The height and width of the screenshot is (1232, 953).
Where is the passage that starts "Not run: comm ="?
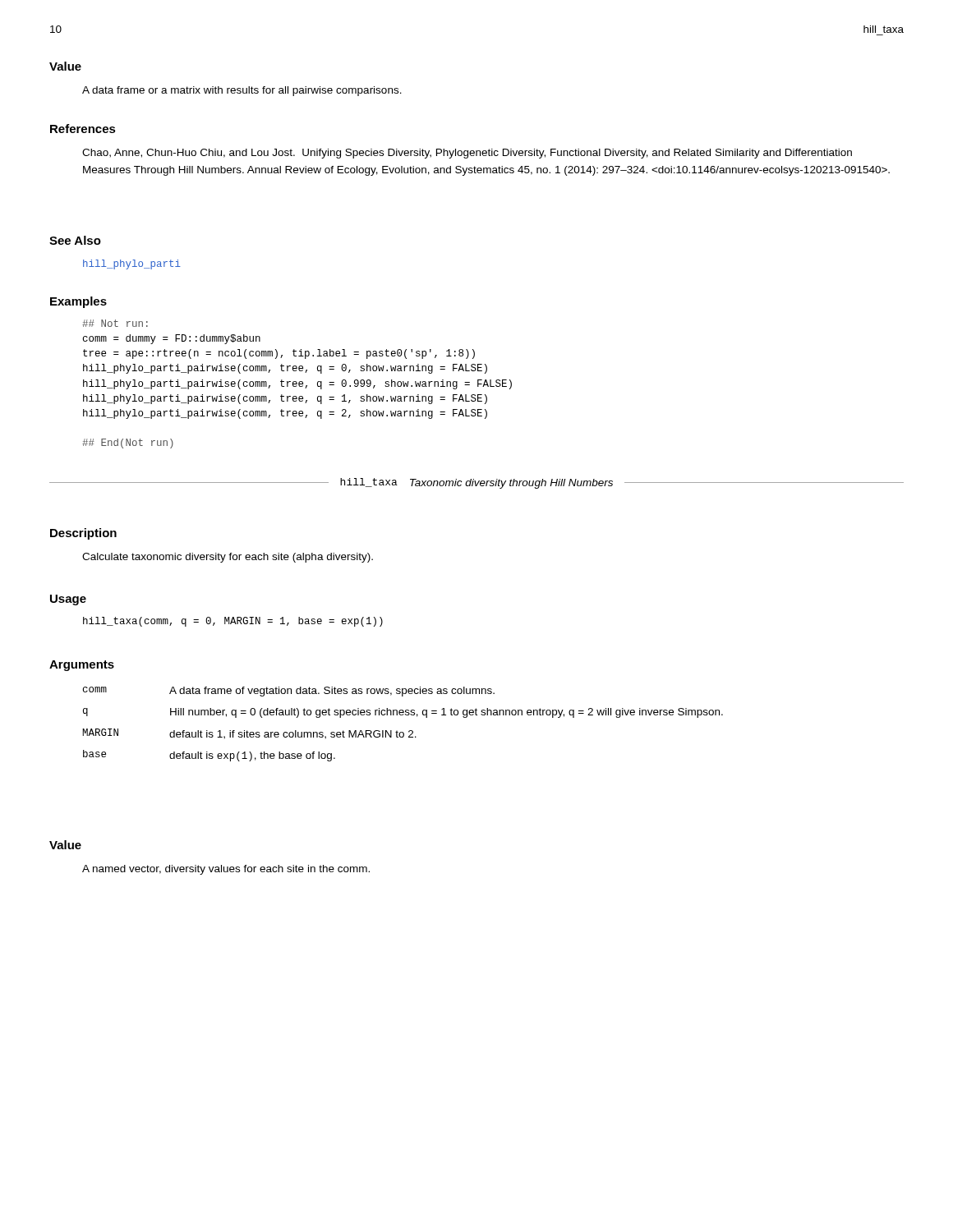tap(493, 384)
